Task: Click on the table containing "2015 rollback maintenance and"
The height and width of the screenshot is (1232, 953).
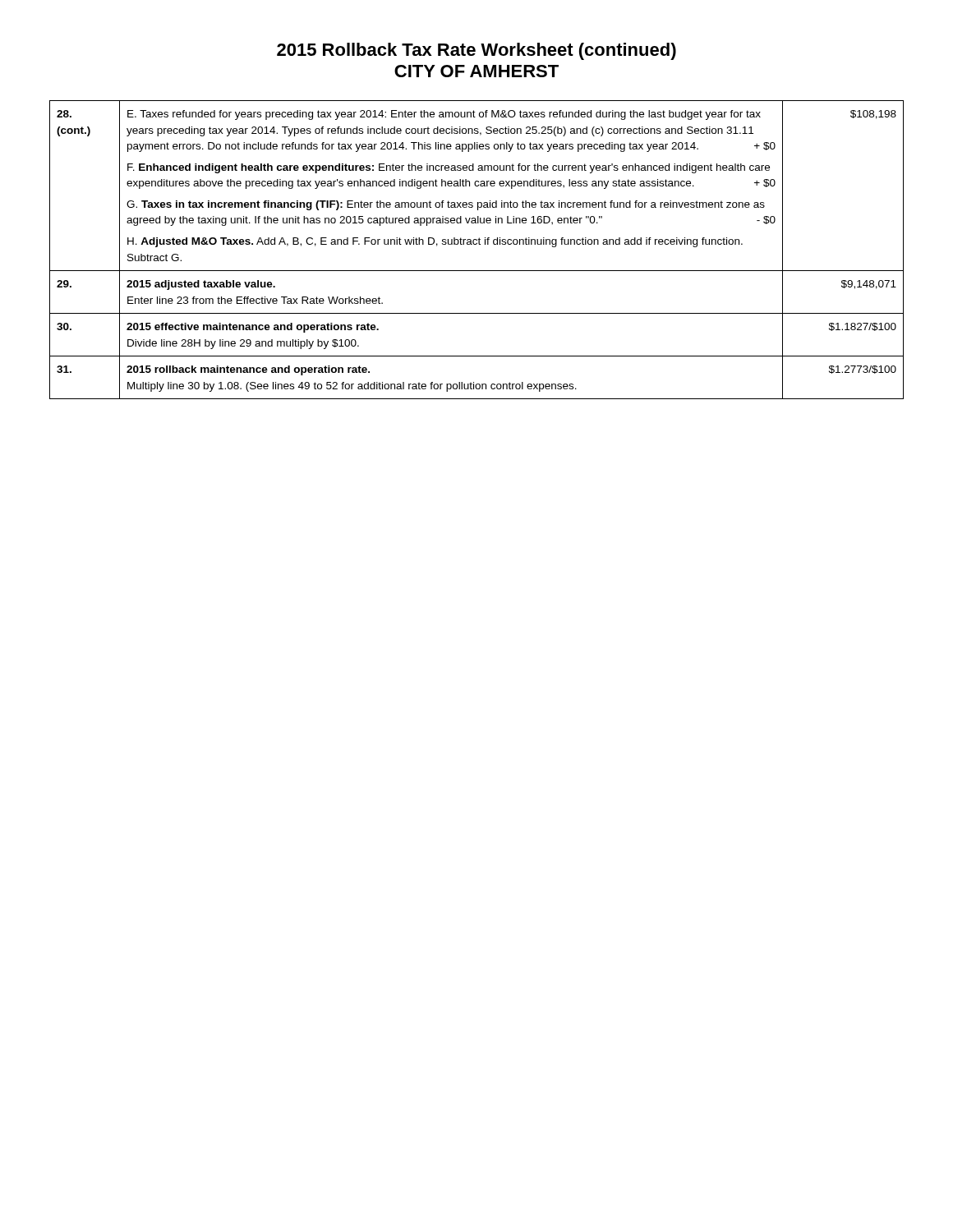Action: click(476, 250)
